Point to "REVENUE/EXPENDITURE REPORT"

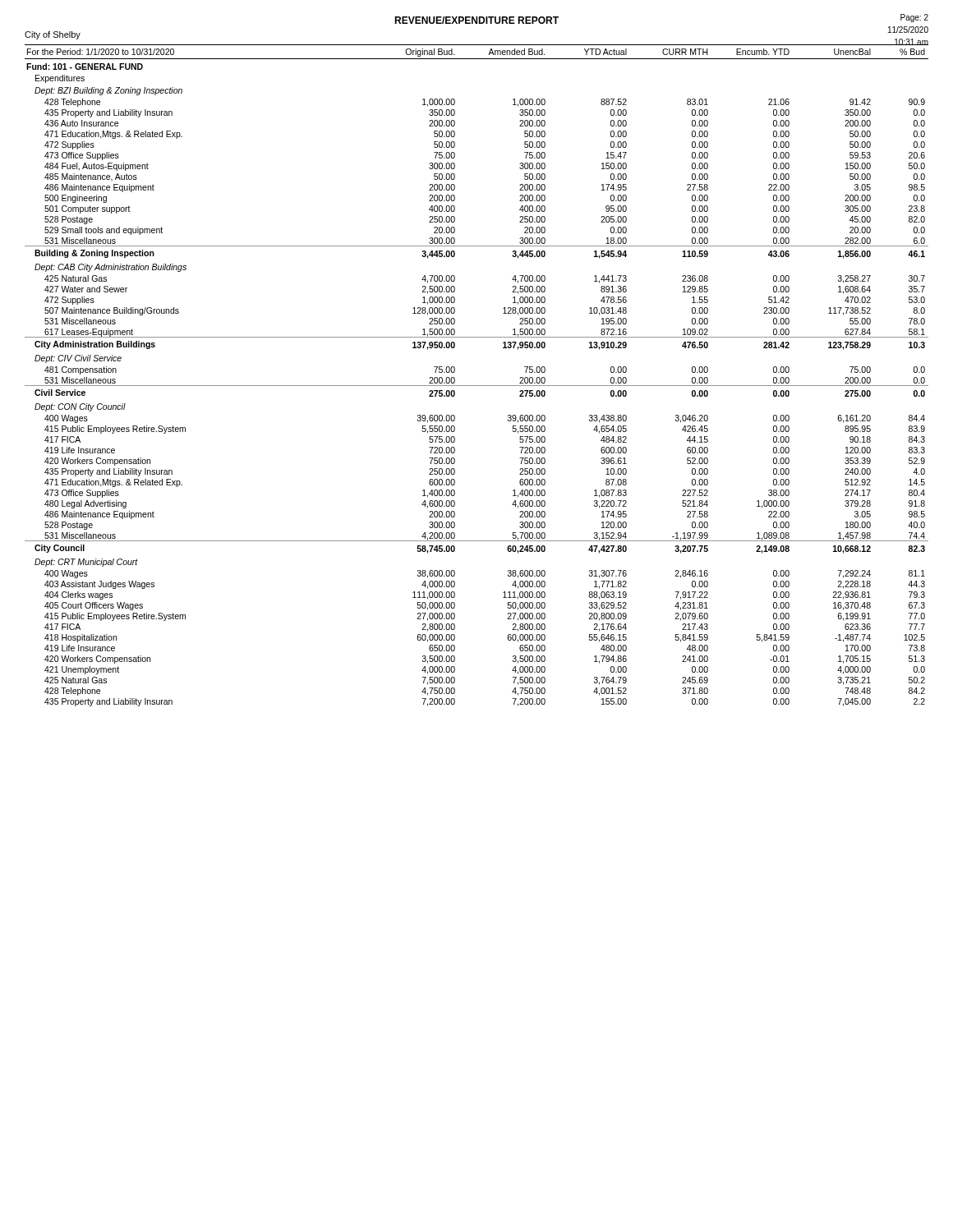[476, 21]
